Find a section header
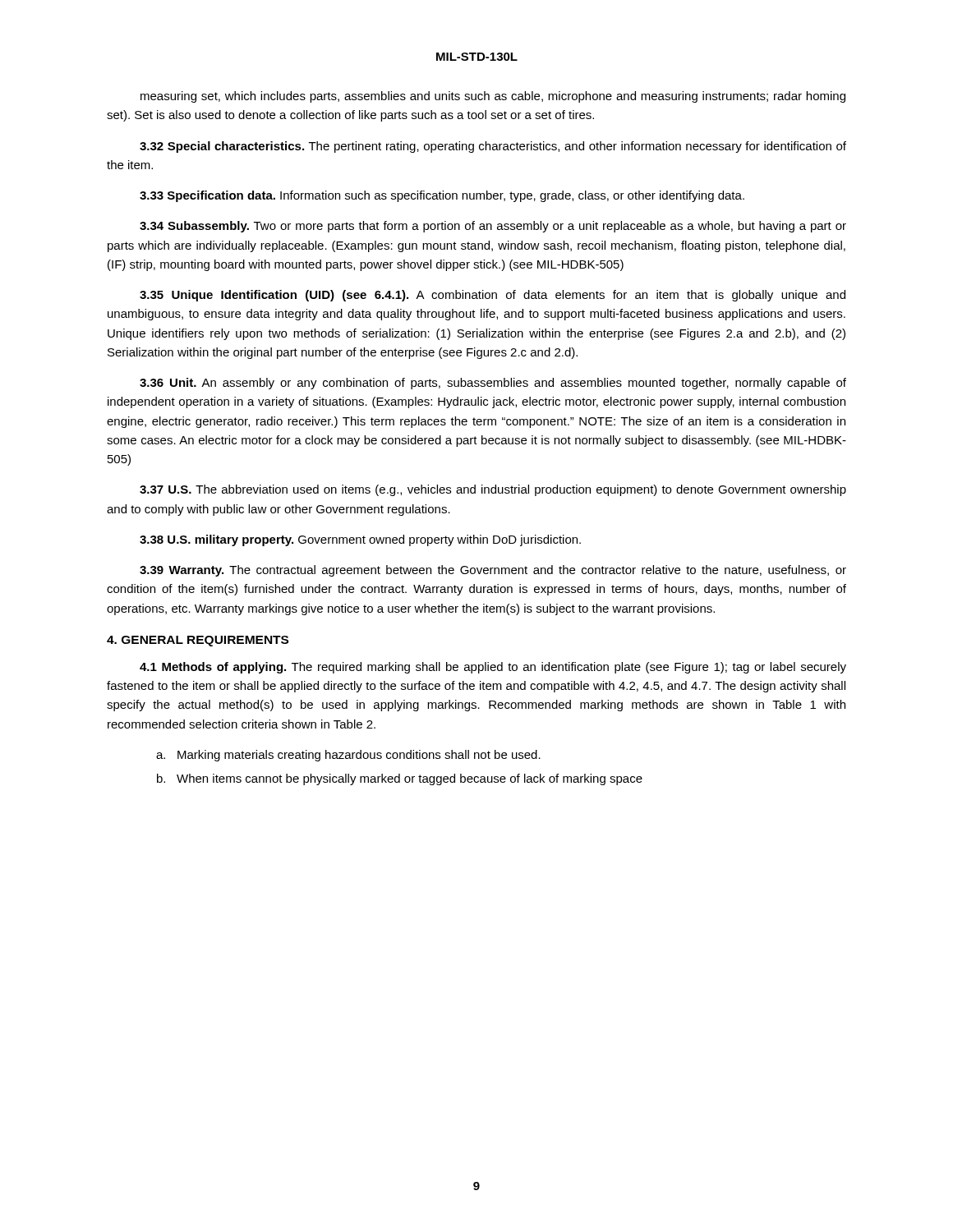 pyautogui.click(x=198, y=639)
